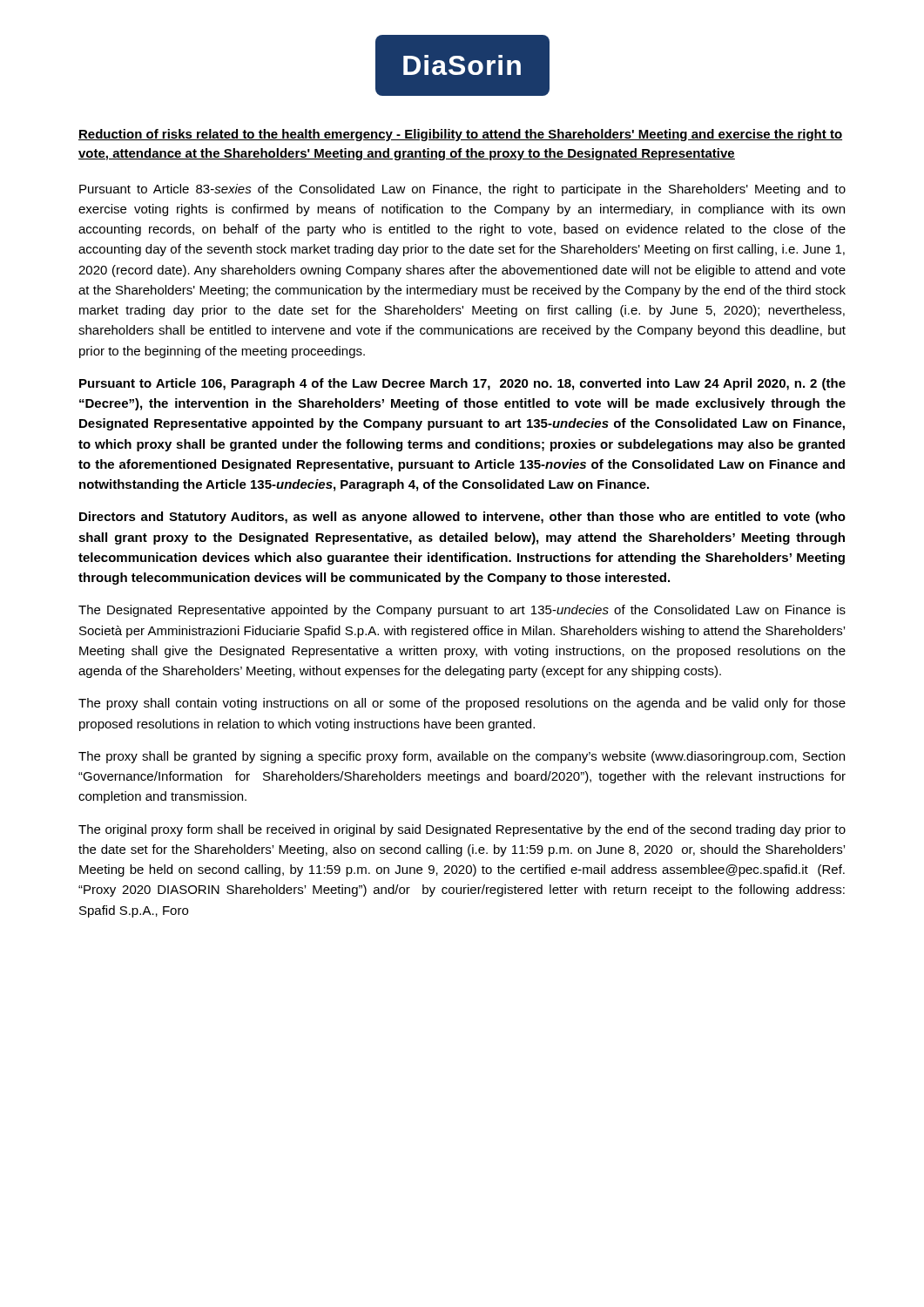Find the text block that says "The original proxy form shall be"
Screen dimensions: 1307x924
coord(462,869)
